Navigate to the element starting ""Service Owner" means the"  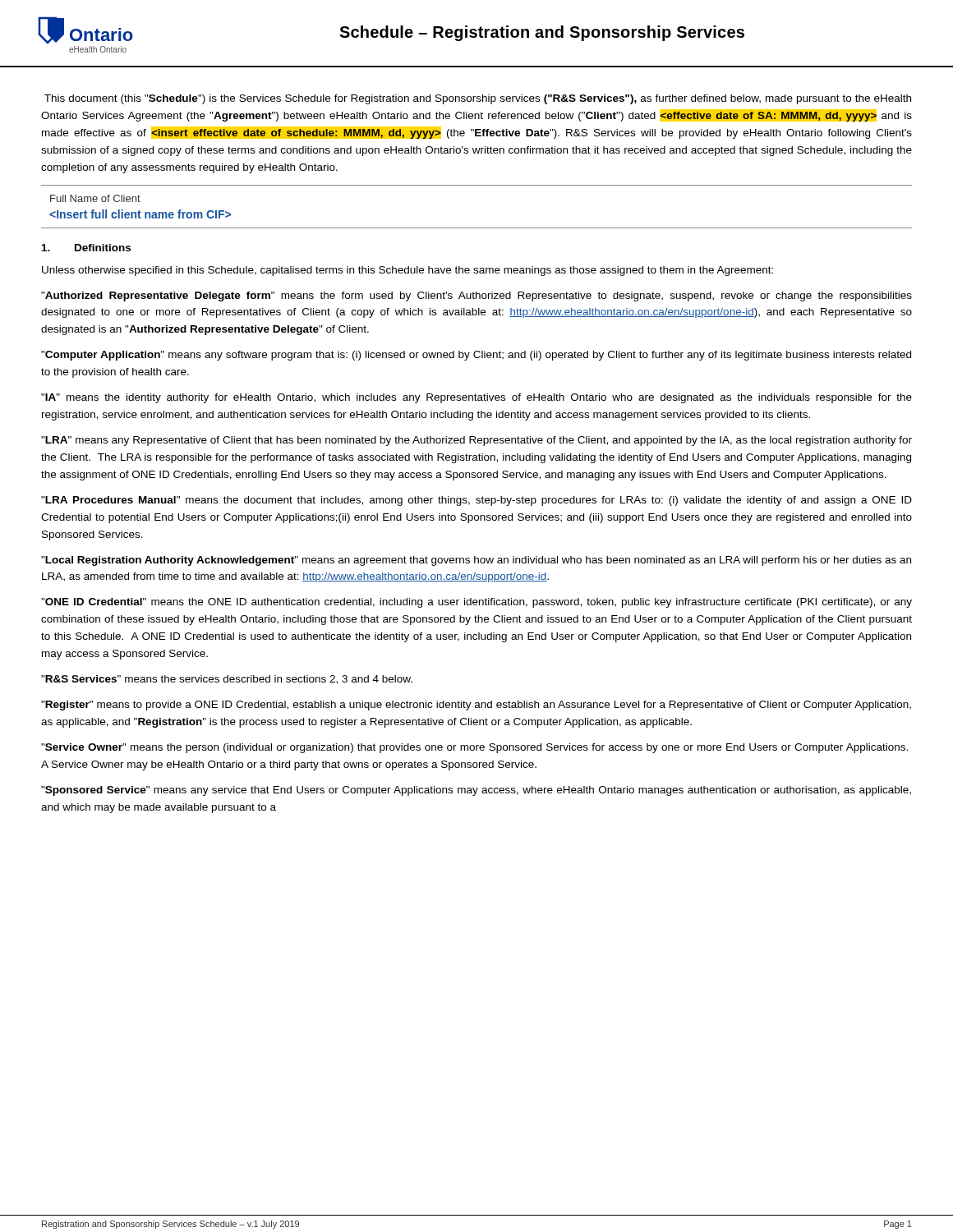click(x=476, y=755)
